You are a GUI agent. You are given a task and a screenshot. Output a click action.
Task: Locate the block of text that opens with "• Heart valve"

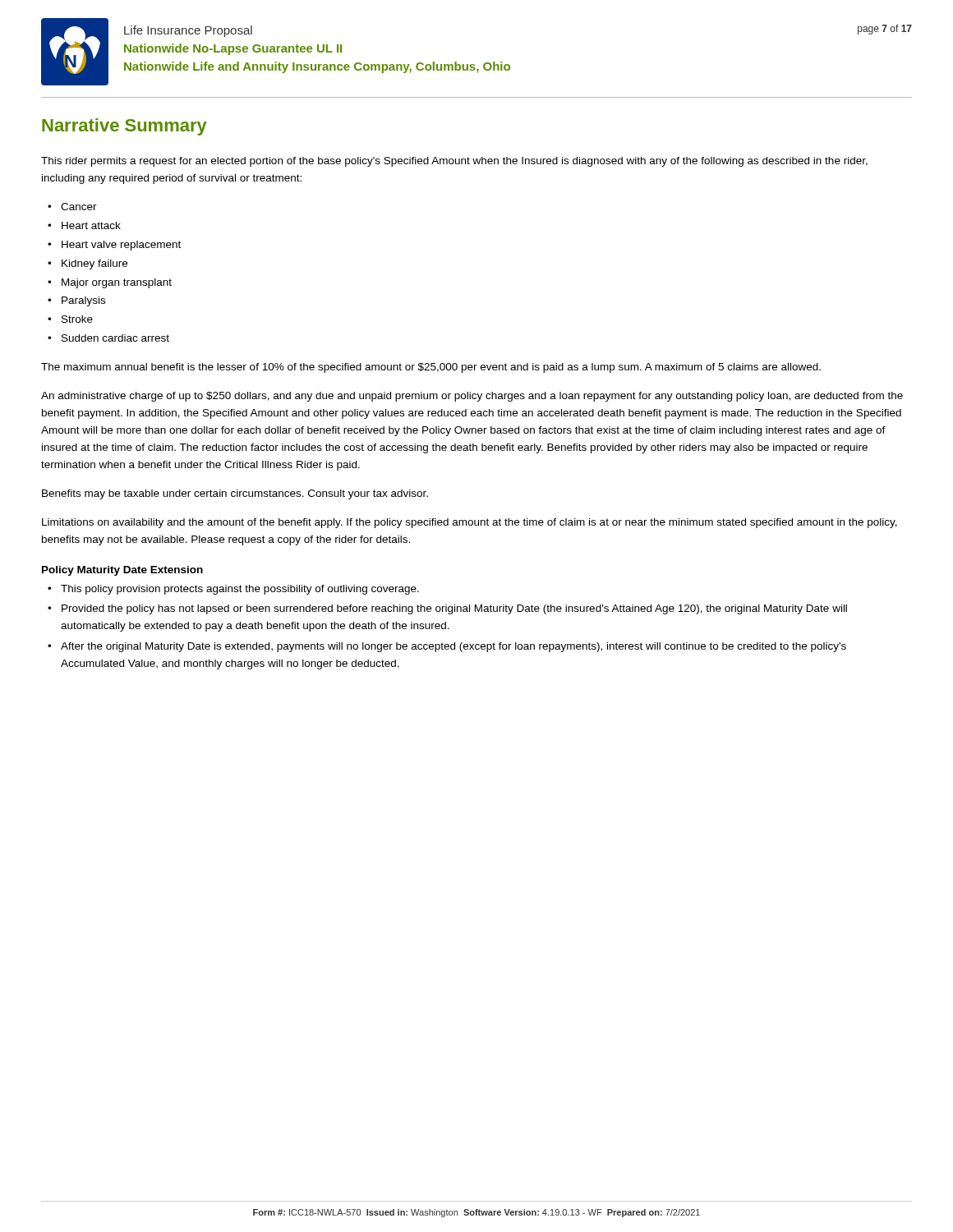click(114, 245)
